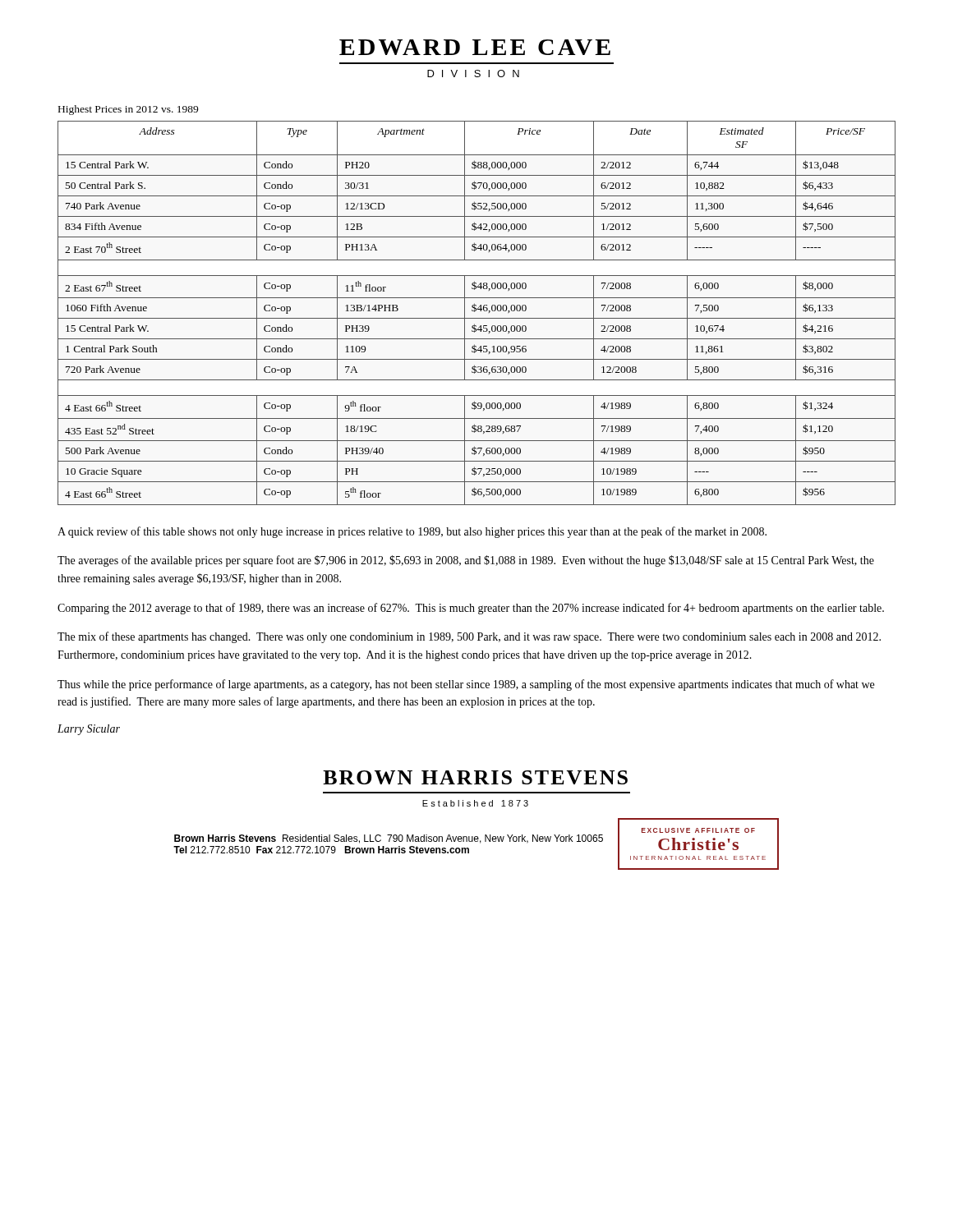Find the table that mentions "50 Central Park S."
Image resolution: width=953 pixels, height=1232 pixels.
pos(476,313)
